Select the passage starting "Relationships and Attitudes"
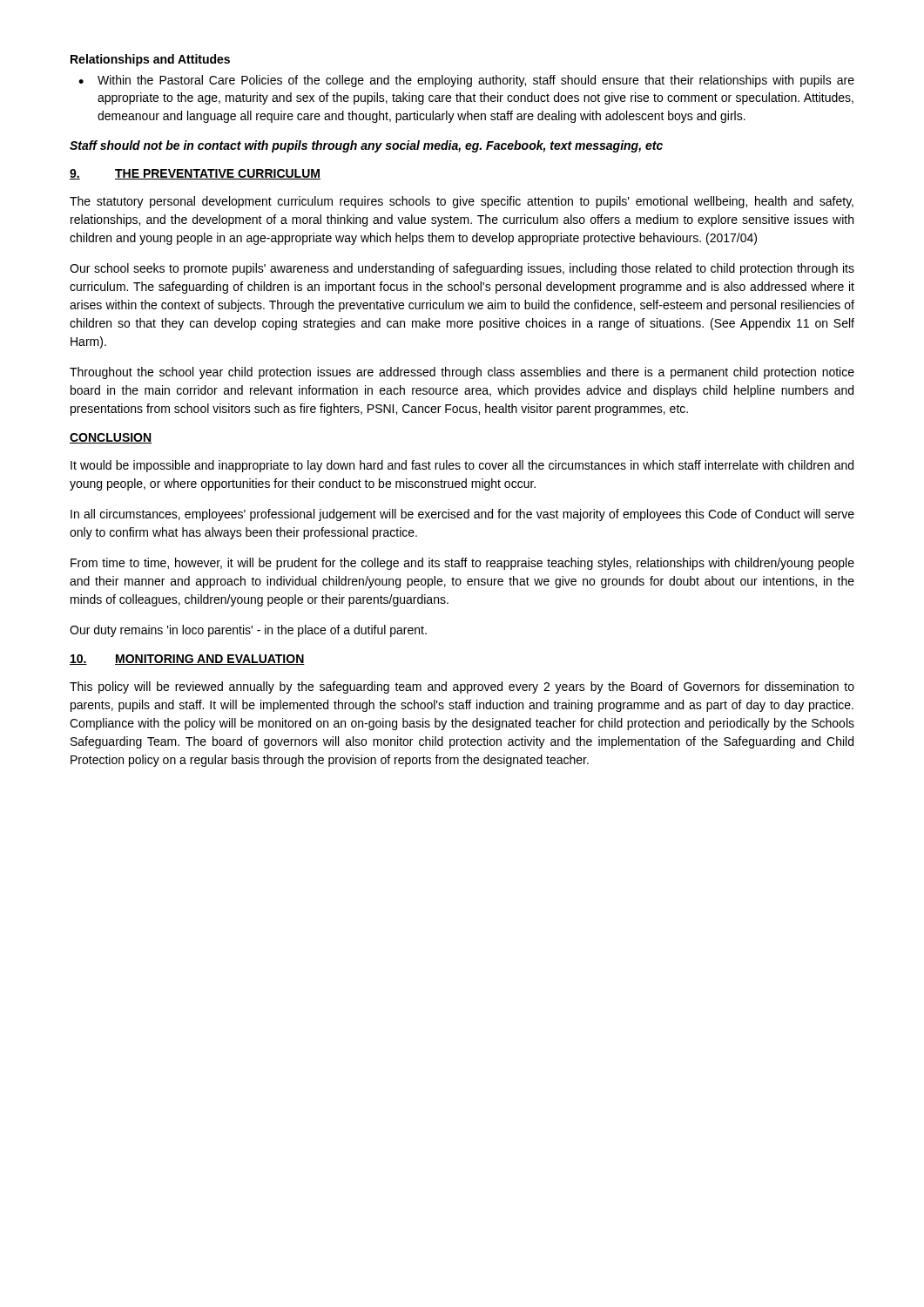 click(x=150, y=59)
